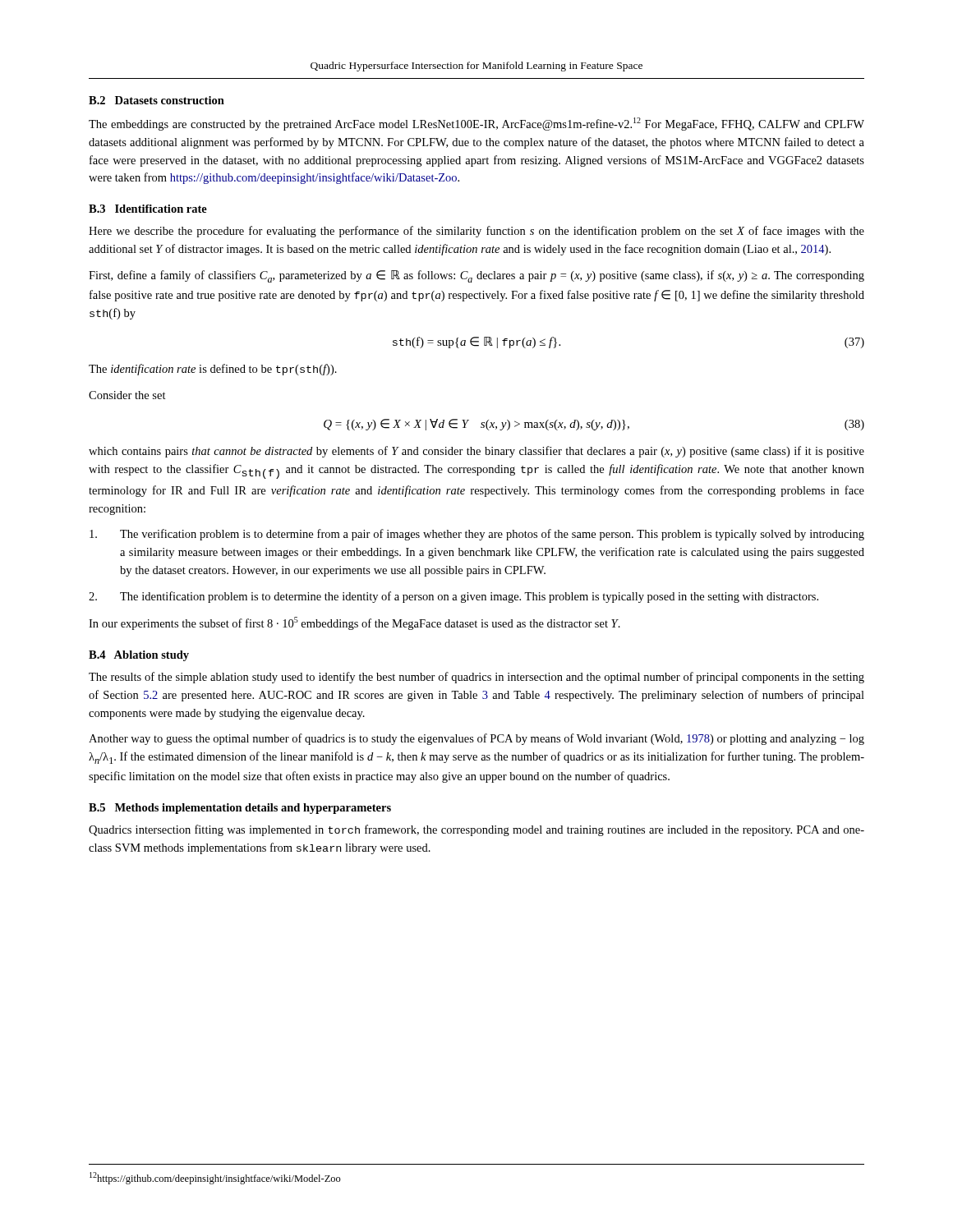Click on the section header that reads "B.2 Datasets construction"
This screenshot has height=1232, width=953.
tap(156, 100)
